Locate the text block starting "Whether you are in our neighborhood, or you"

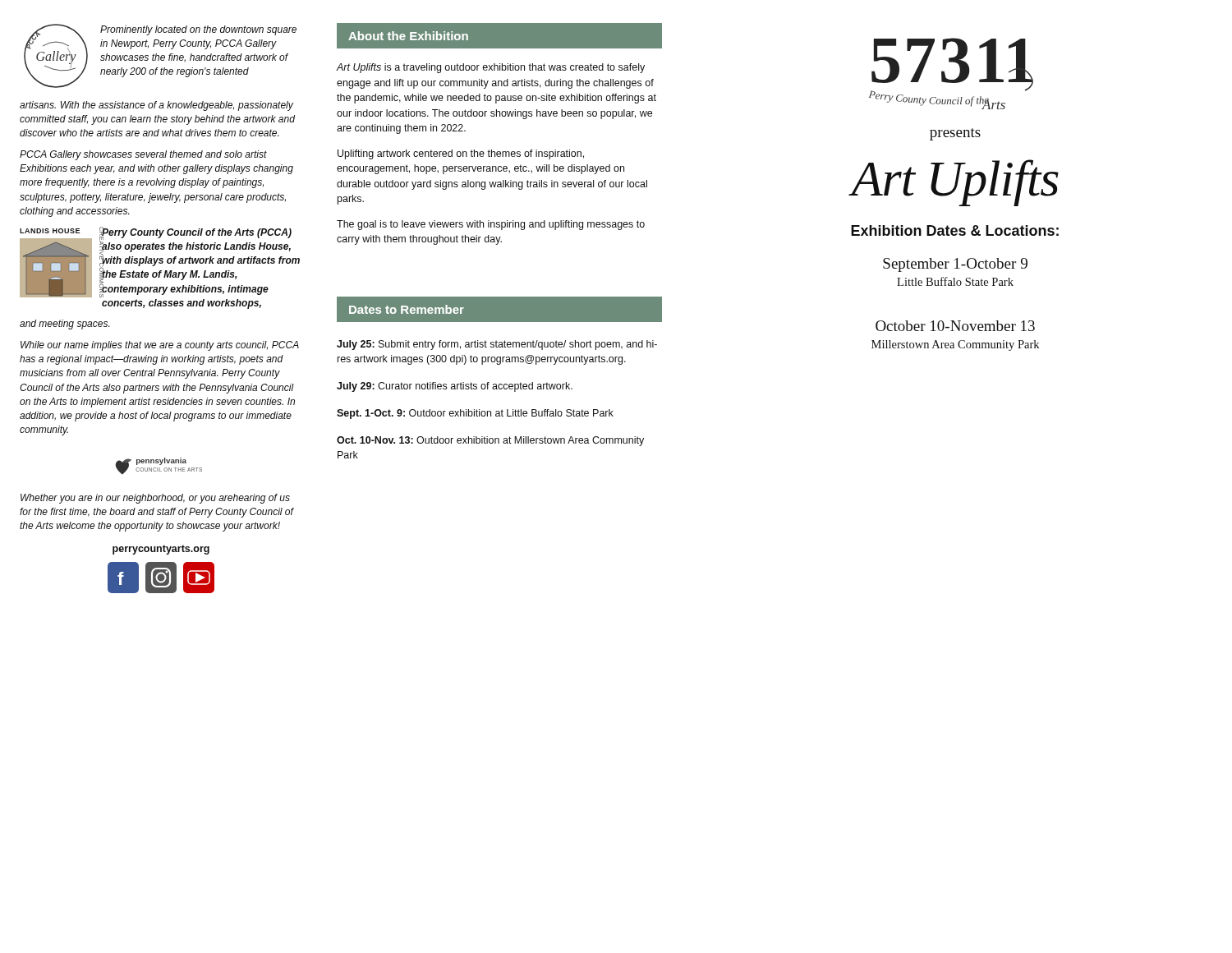tap(161, 513)
